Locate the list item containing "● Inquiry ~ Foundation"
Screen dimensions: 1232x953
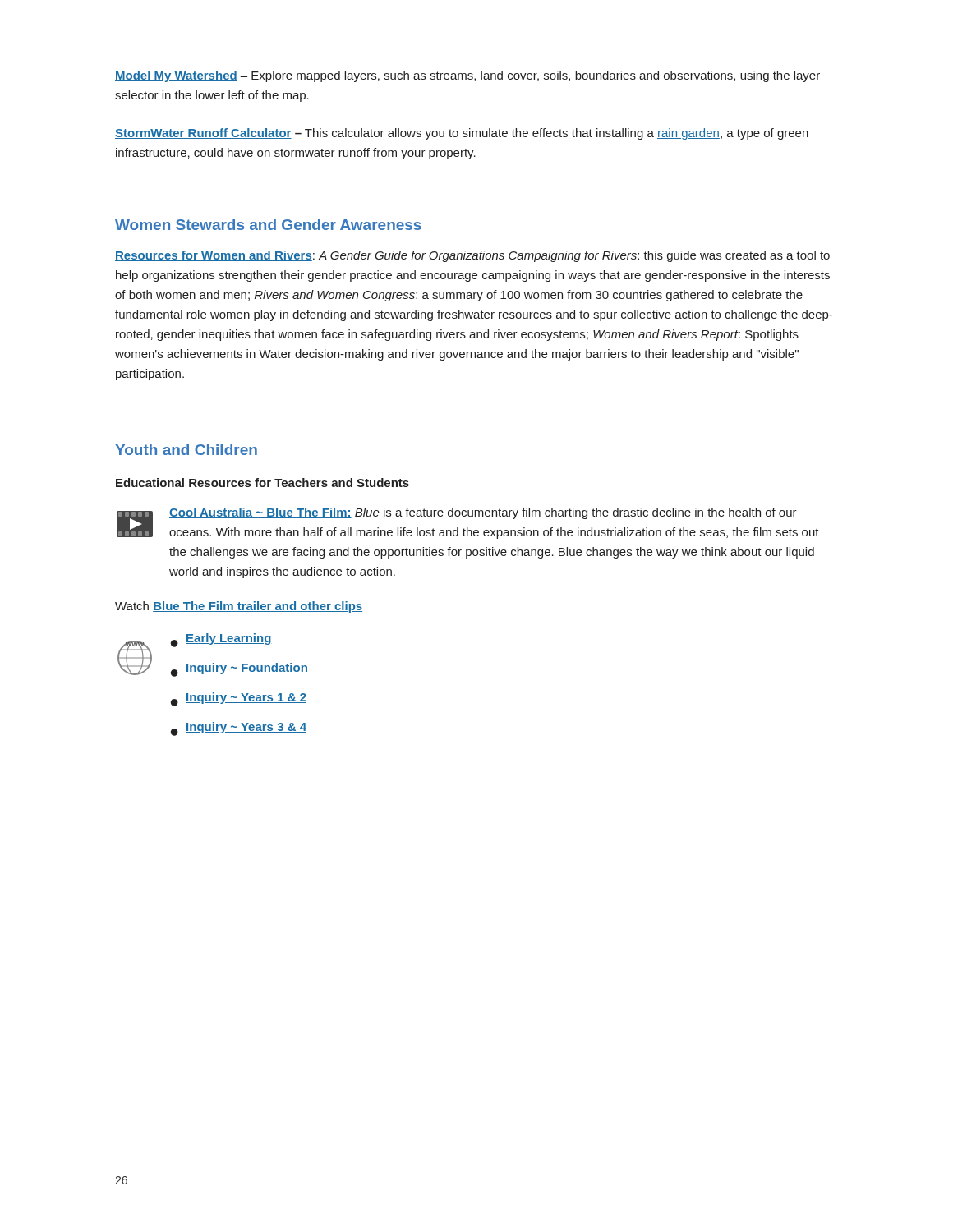(239, 672)
